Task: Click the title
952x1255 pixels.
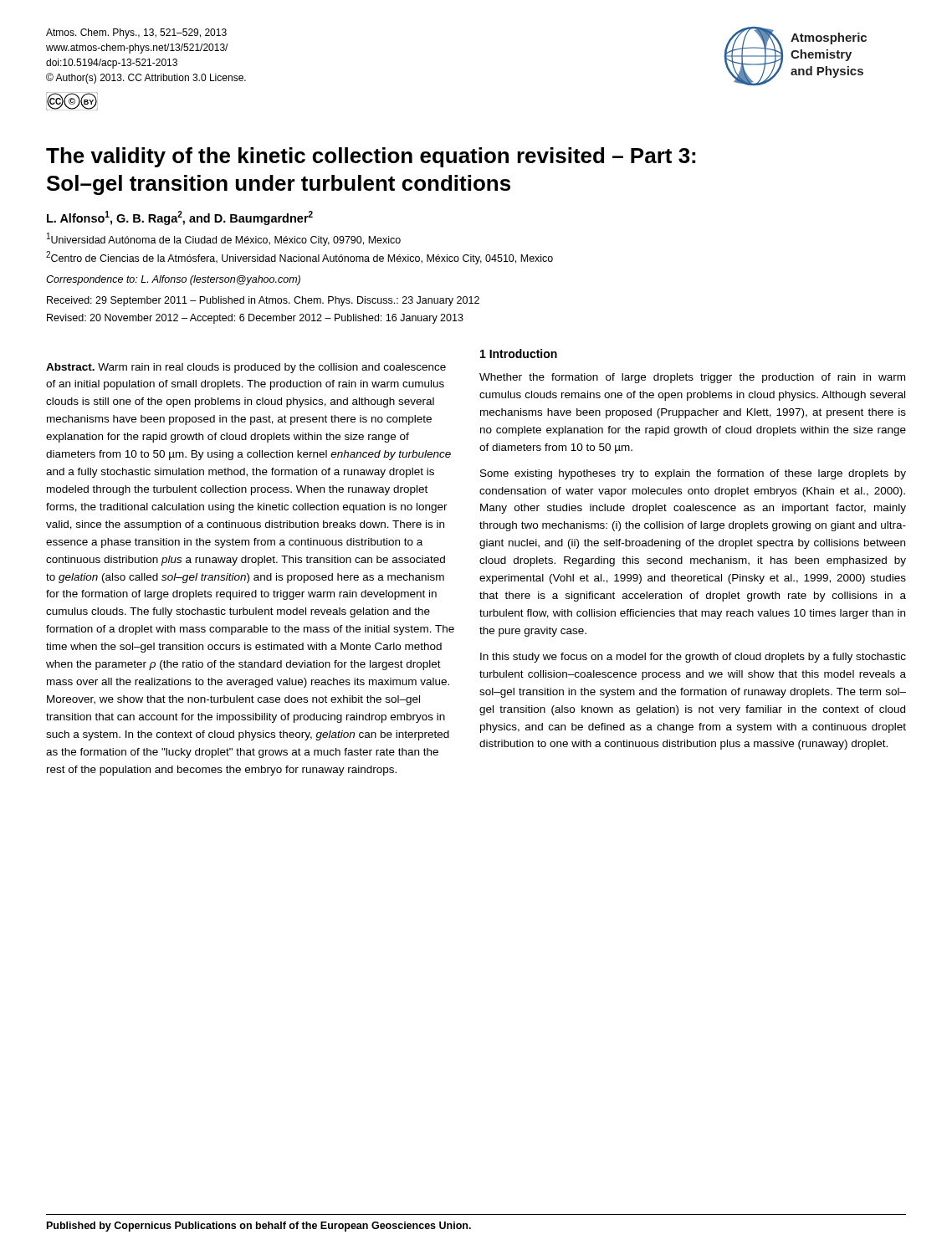Action: point(476,169)
